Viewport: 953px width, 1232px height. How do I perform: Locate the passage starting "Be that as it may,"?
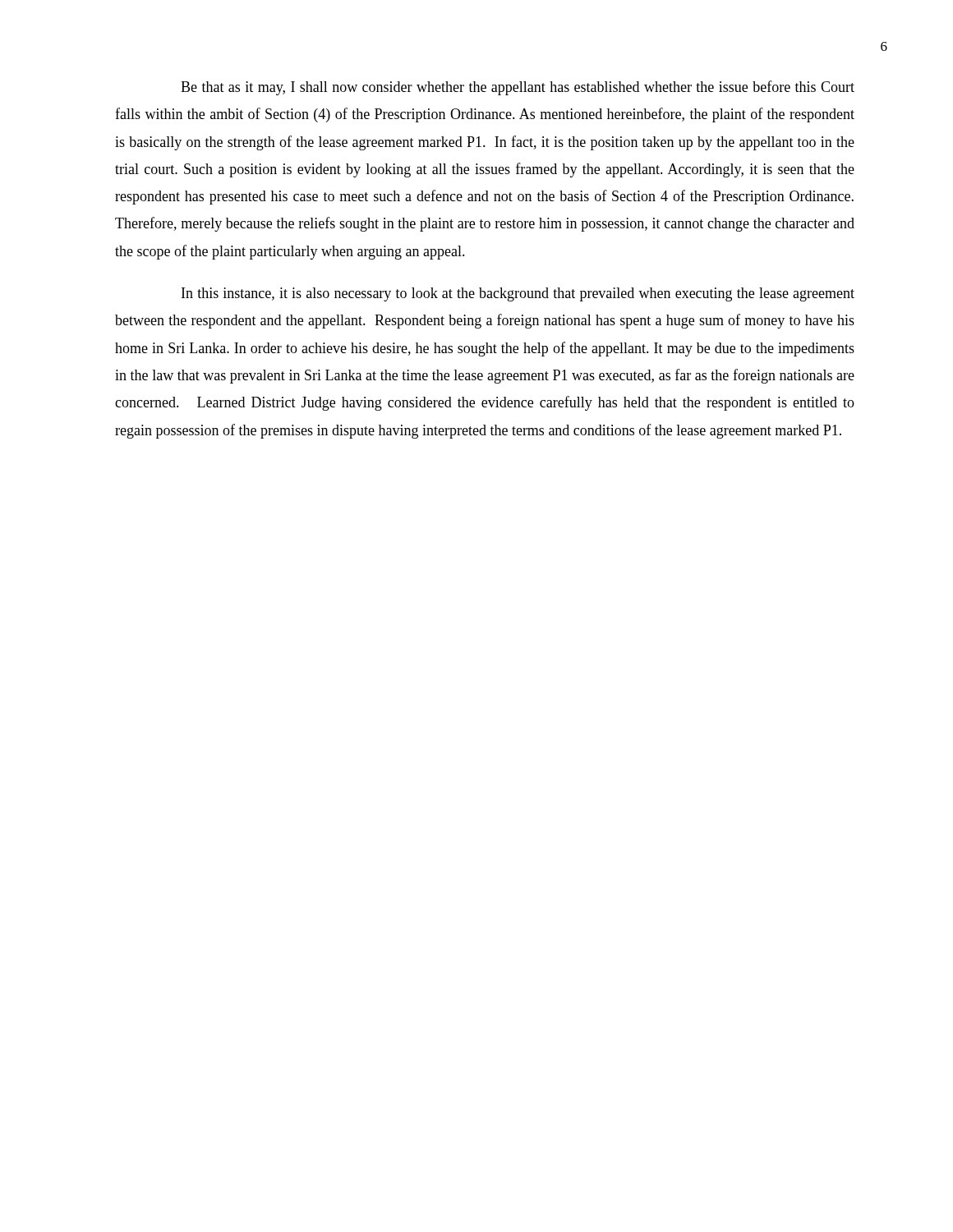click(485, 169)
